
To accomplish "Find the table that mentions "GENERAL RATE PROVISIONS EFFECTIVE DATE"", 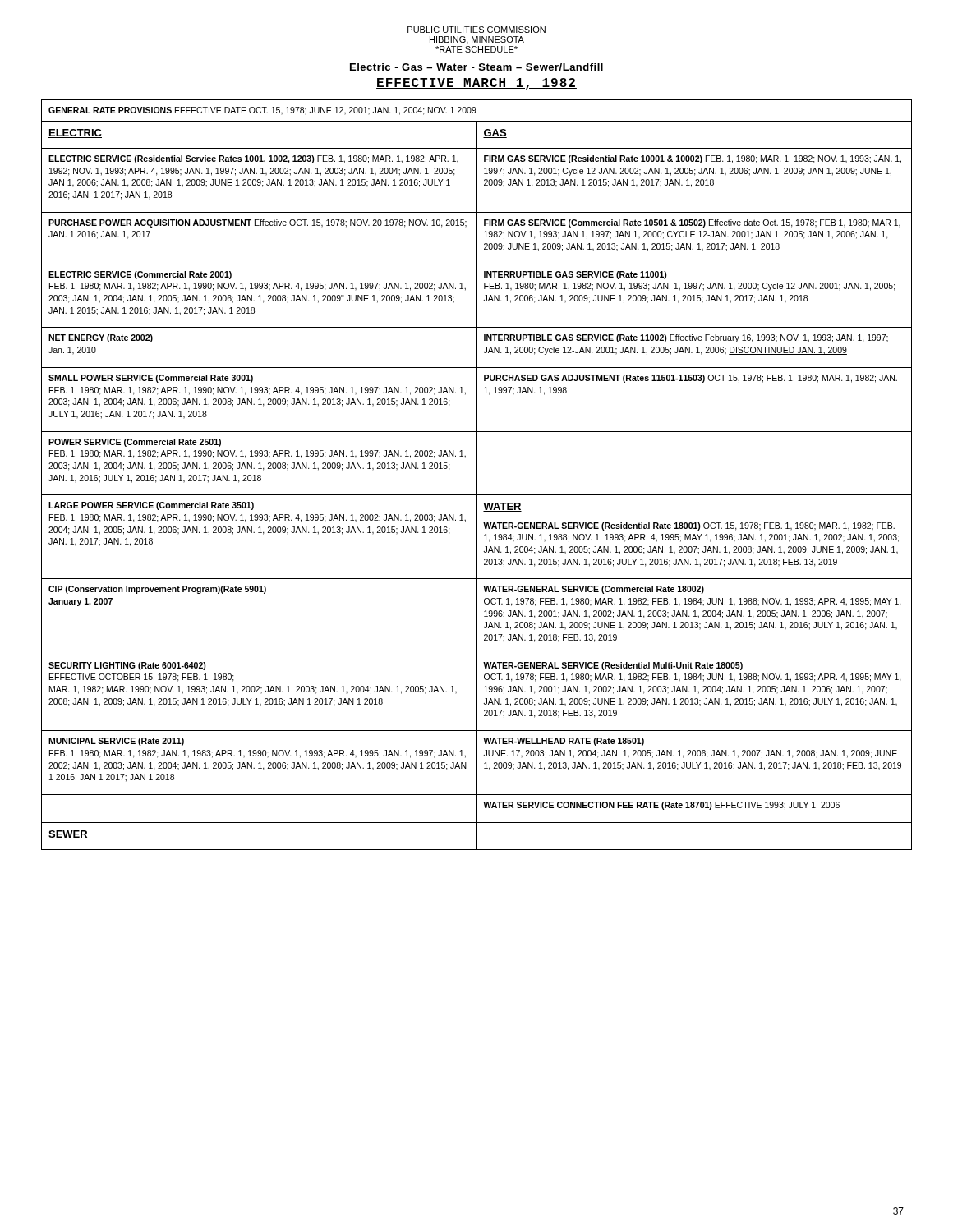I will coord(476,475).
